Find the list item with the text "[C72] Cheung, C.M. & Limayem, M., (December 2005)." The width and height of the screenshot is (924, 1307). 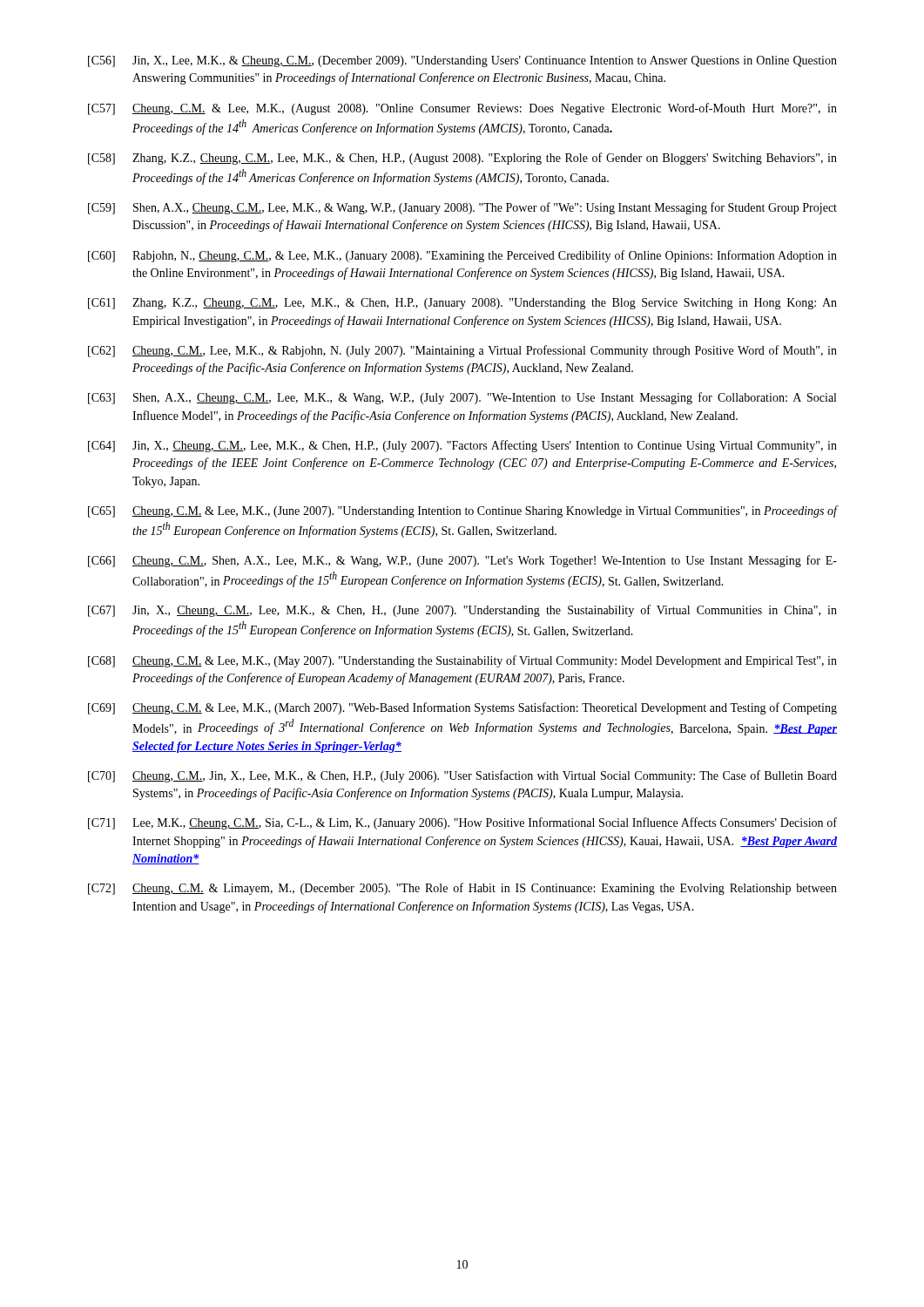coord(462,898)
